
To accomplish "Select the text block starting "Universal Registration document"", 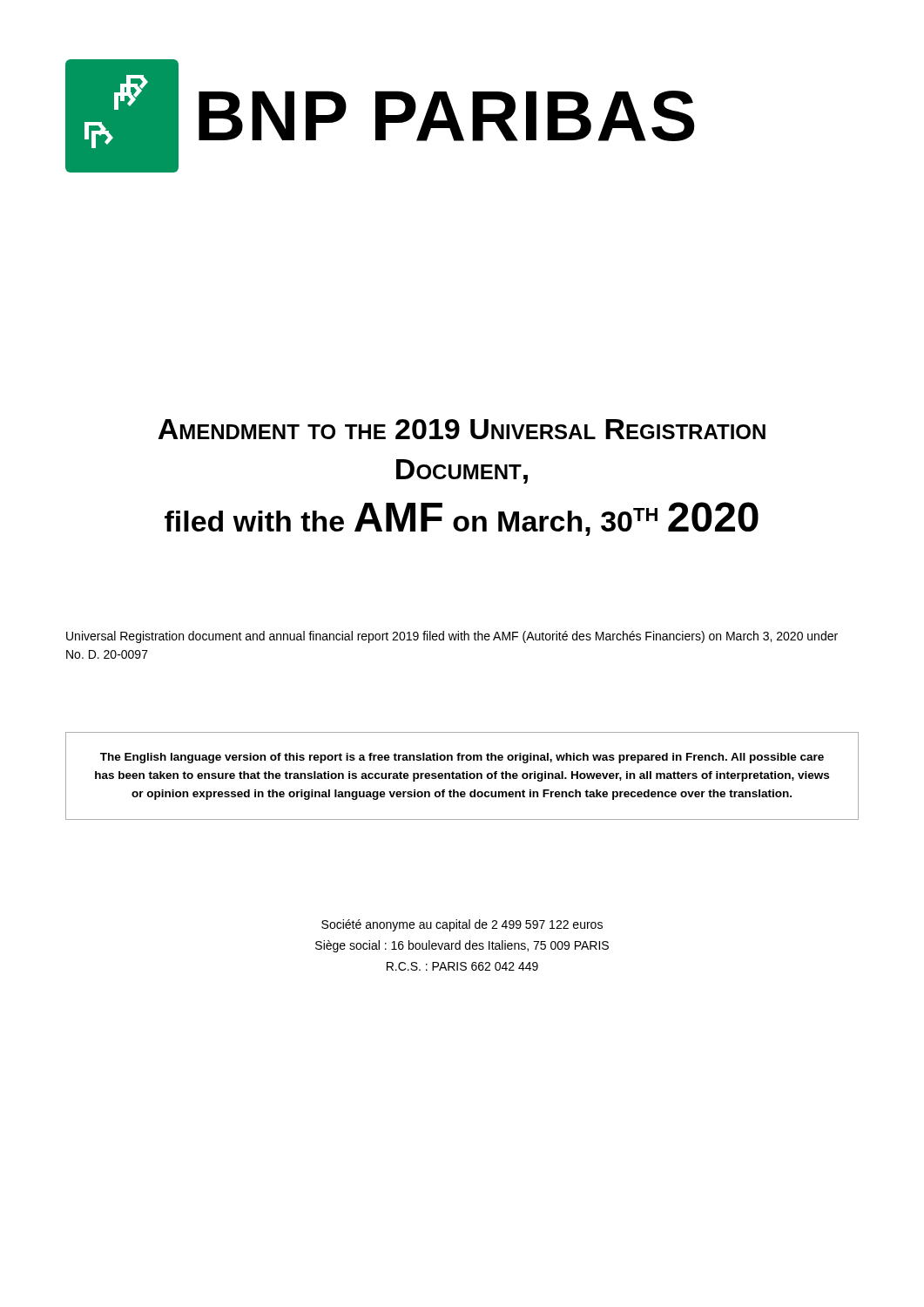I will click(452, 645).
